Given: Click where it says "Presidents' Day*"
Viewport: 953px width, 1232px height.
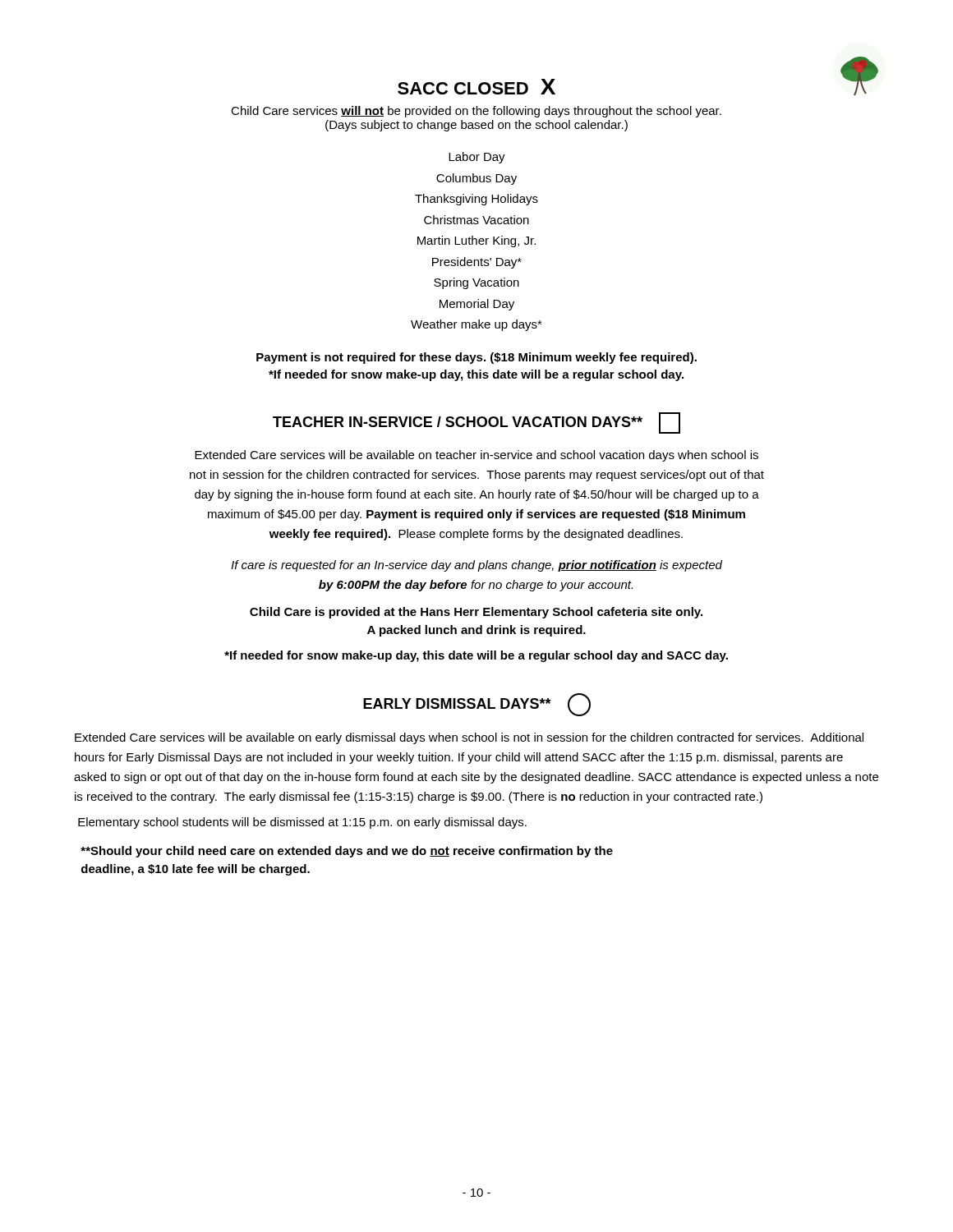Looking at the screenshot, I should pos(476,261).
